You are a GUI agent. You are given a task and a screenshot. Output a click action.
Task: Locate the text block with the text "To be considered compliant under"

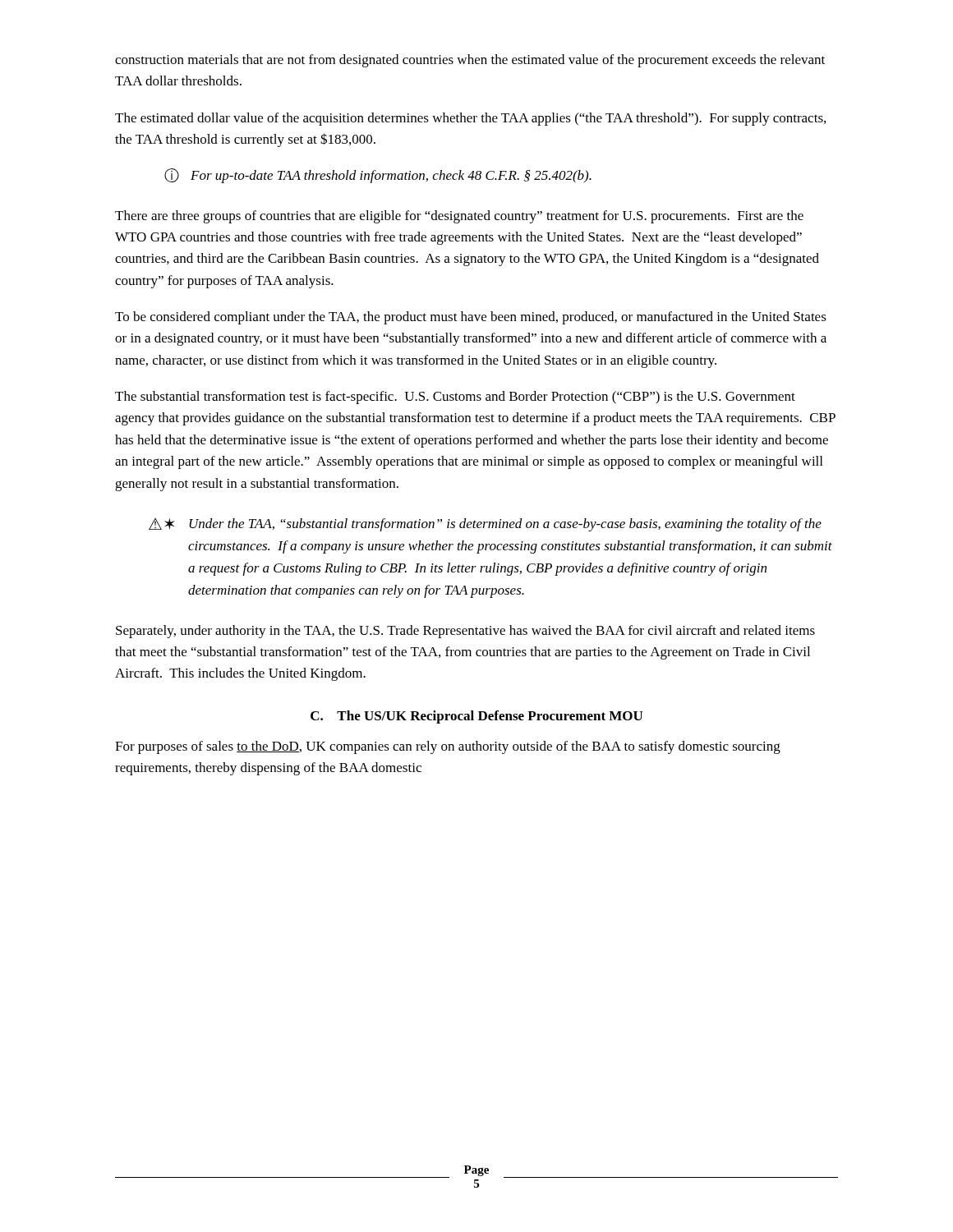[471, 338]
